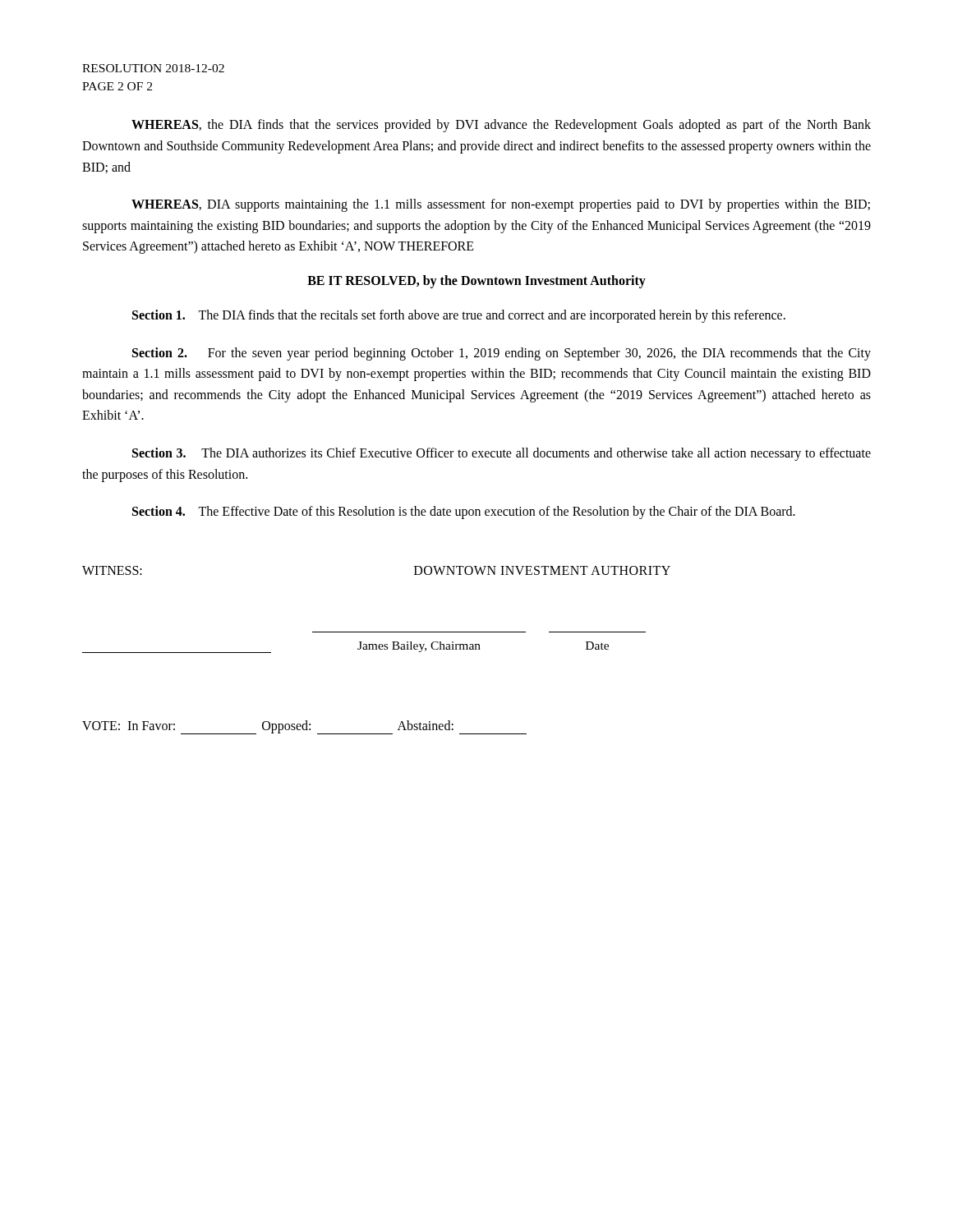
Task: Click on the element starting "WHEREAS, DIA supports"
Action: click(x=476, y=225)
